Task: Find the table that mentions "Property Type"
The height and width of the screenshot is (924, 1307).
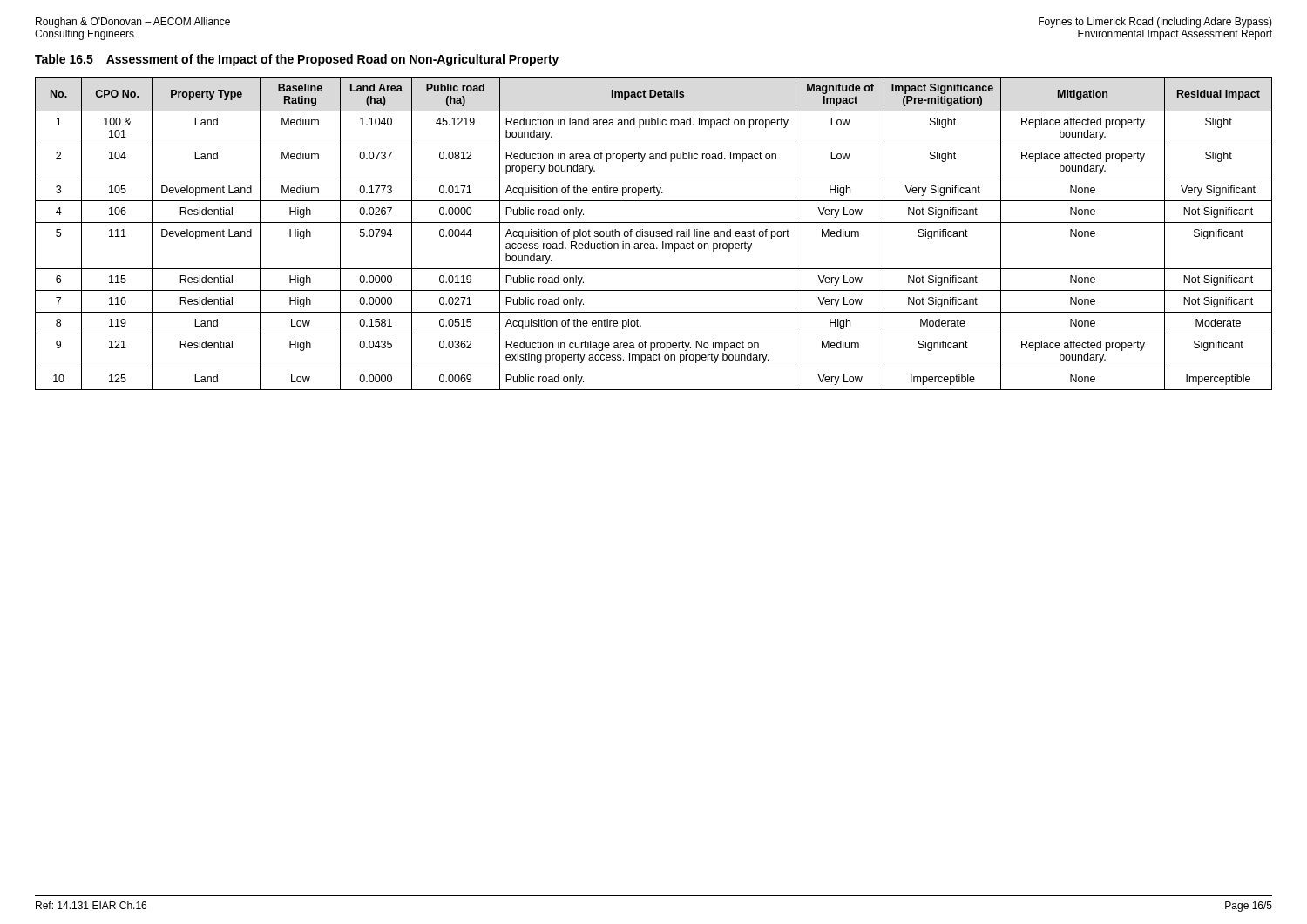Action: (654, 233)
